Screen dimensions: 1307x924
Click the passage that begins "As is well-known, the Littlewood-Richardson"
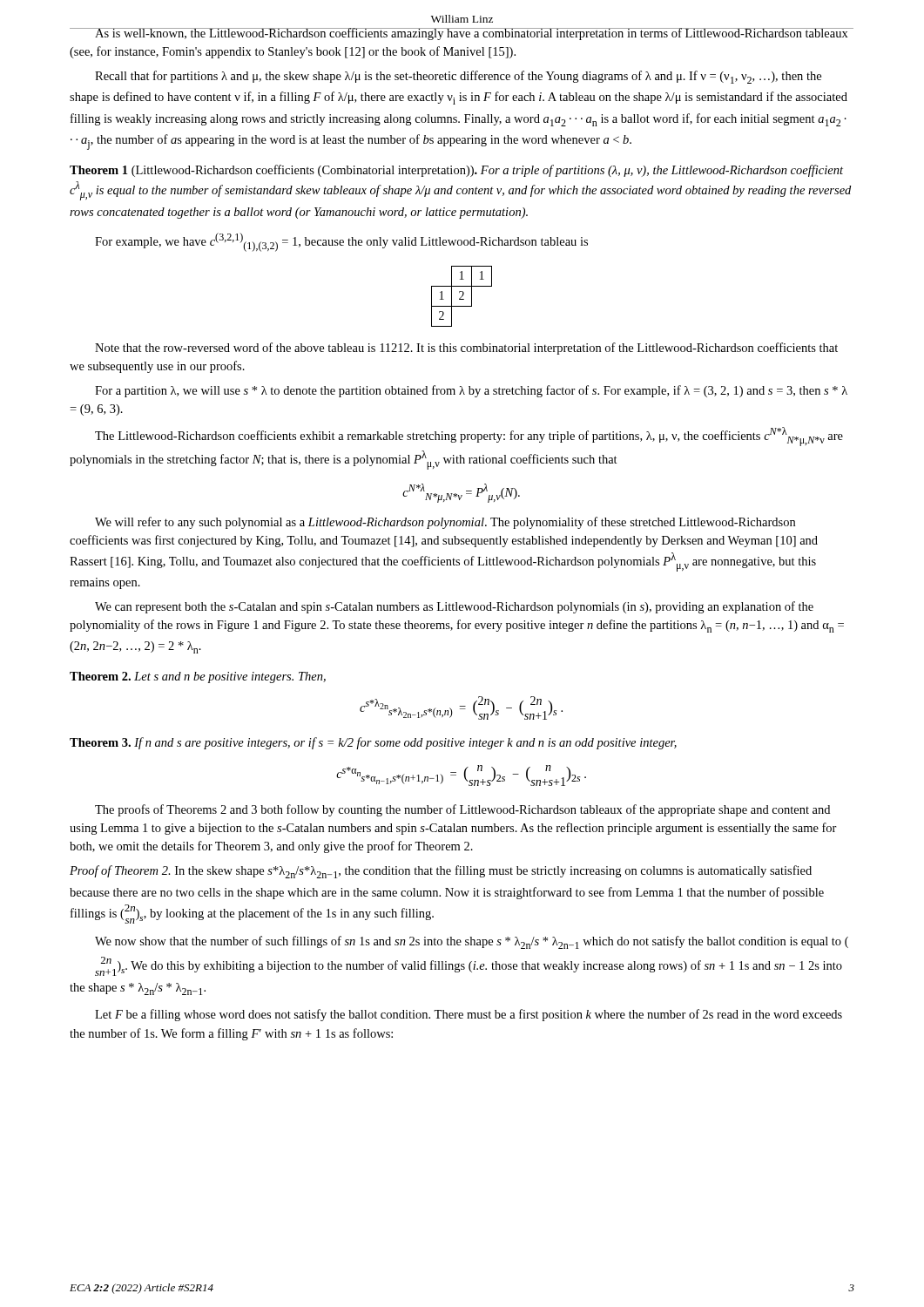point(462,43)
